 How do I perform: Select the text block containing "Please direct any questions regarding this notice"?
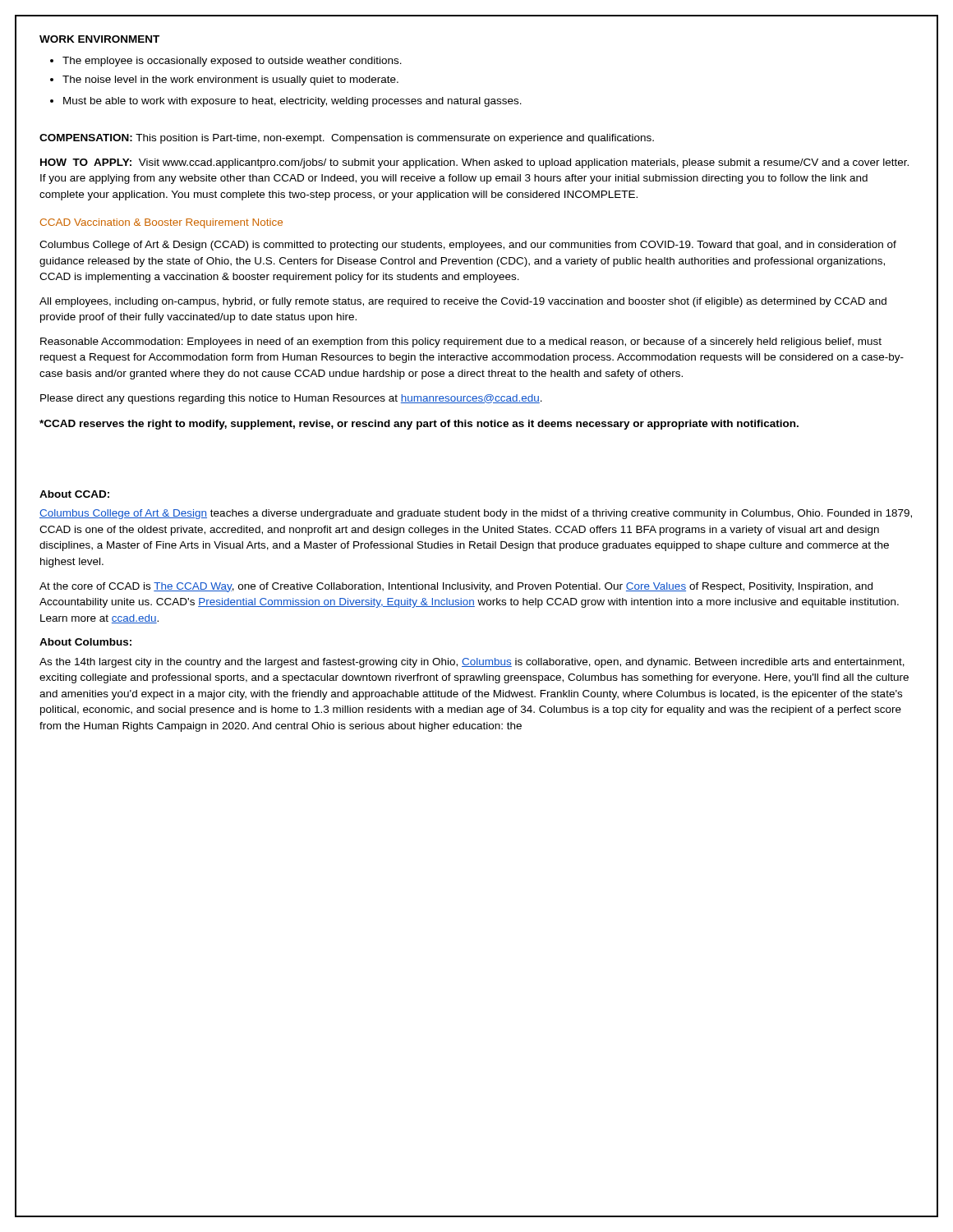[x=476, y=398]
